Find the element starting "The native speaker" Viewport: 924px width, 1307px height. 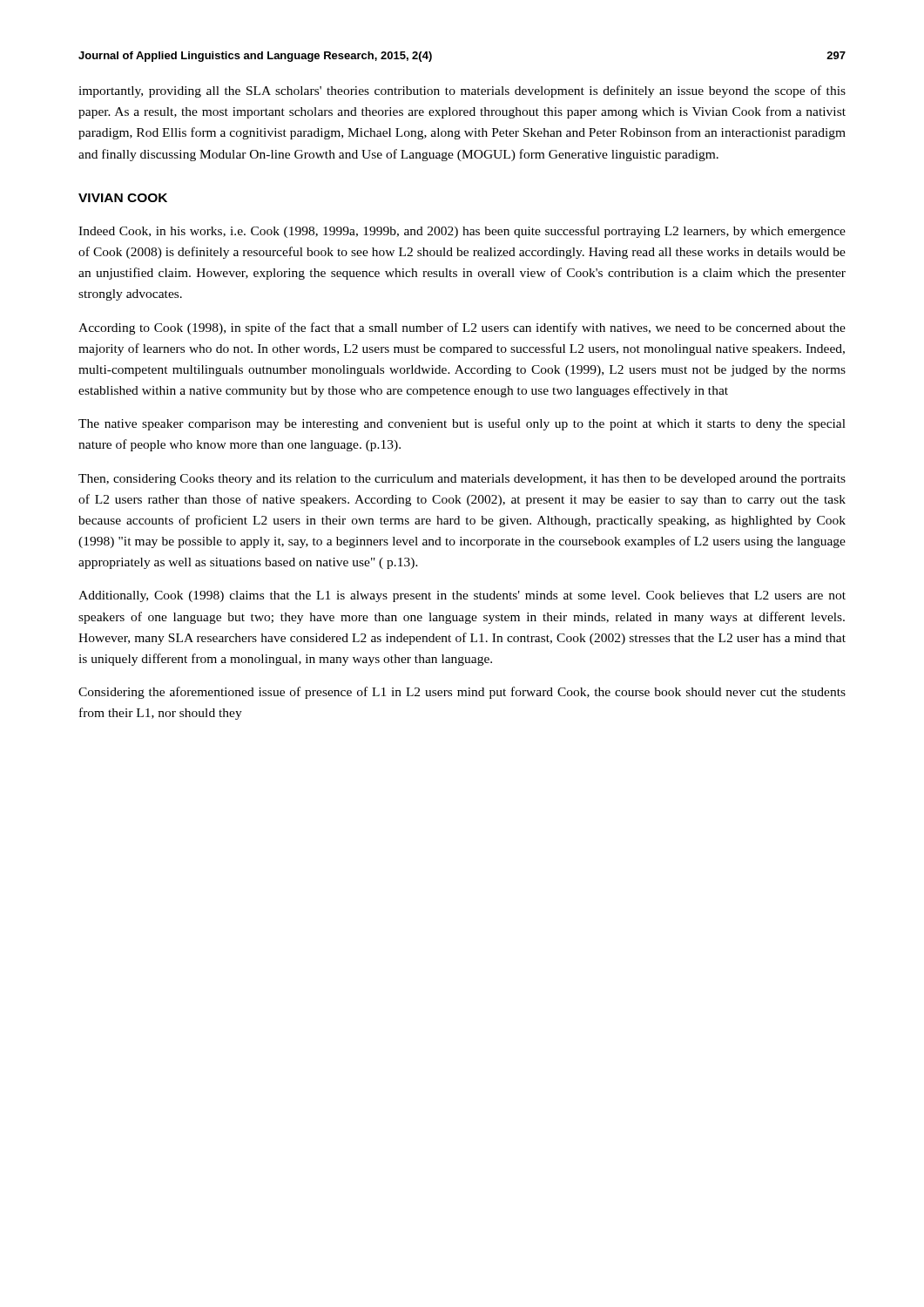(x=462, y=434)
